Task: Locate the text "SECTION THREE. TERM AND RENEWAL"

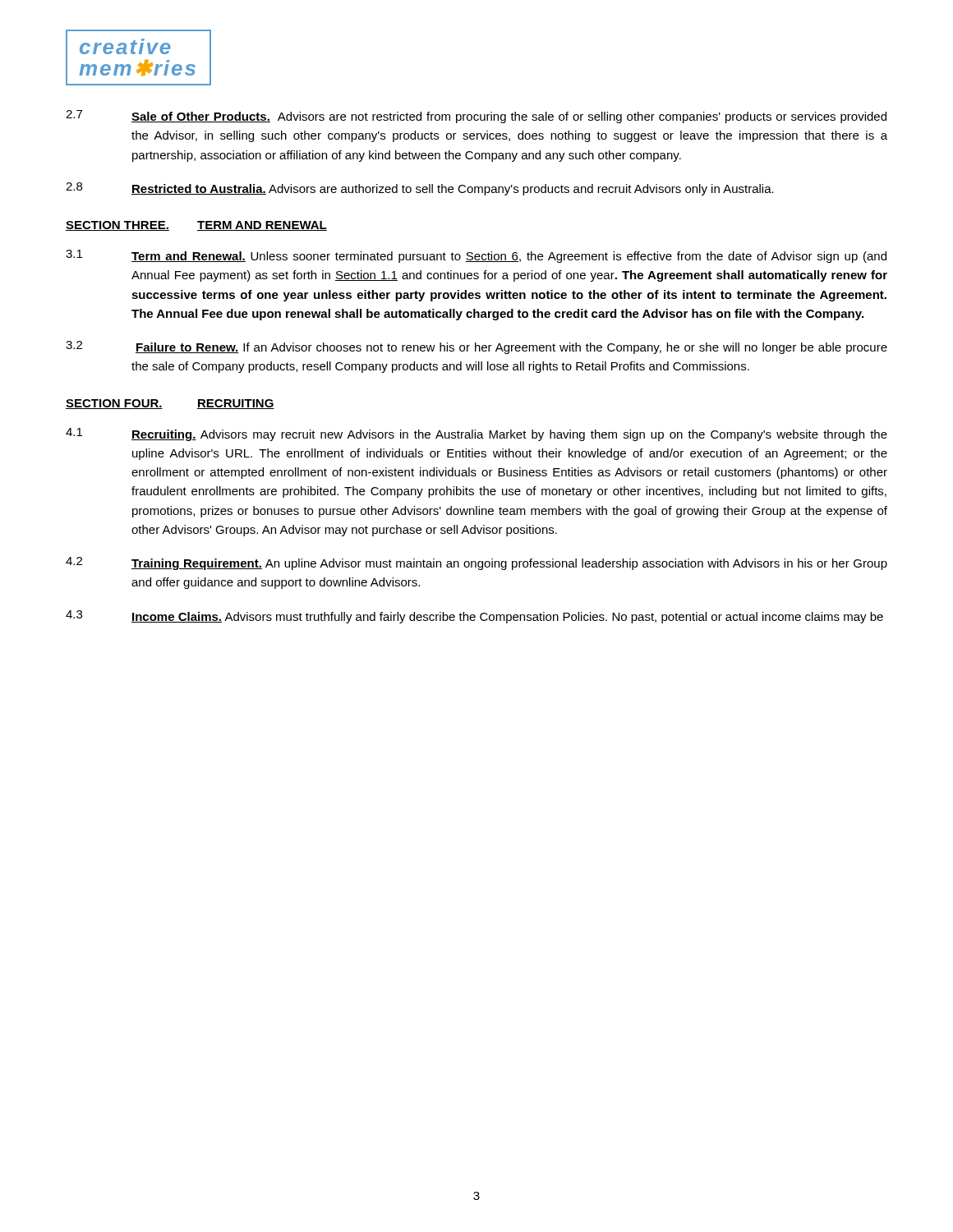Action: 196,225
